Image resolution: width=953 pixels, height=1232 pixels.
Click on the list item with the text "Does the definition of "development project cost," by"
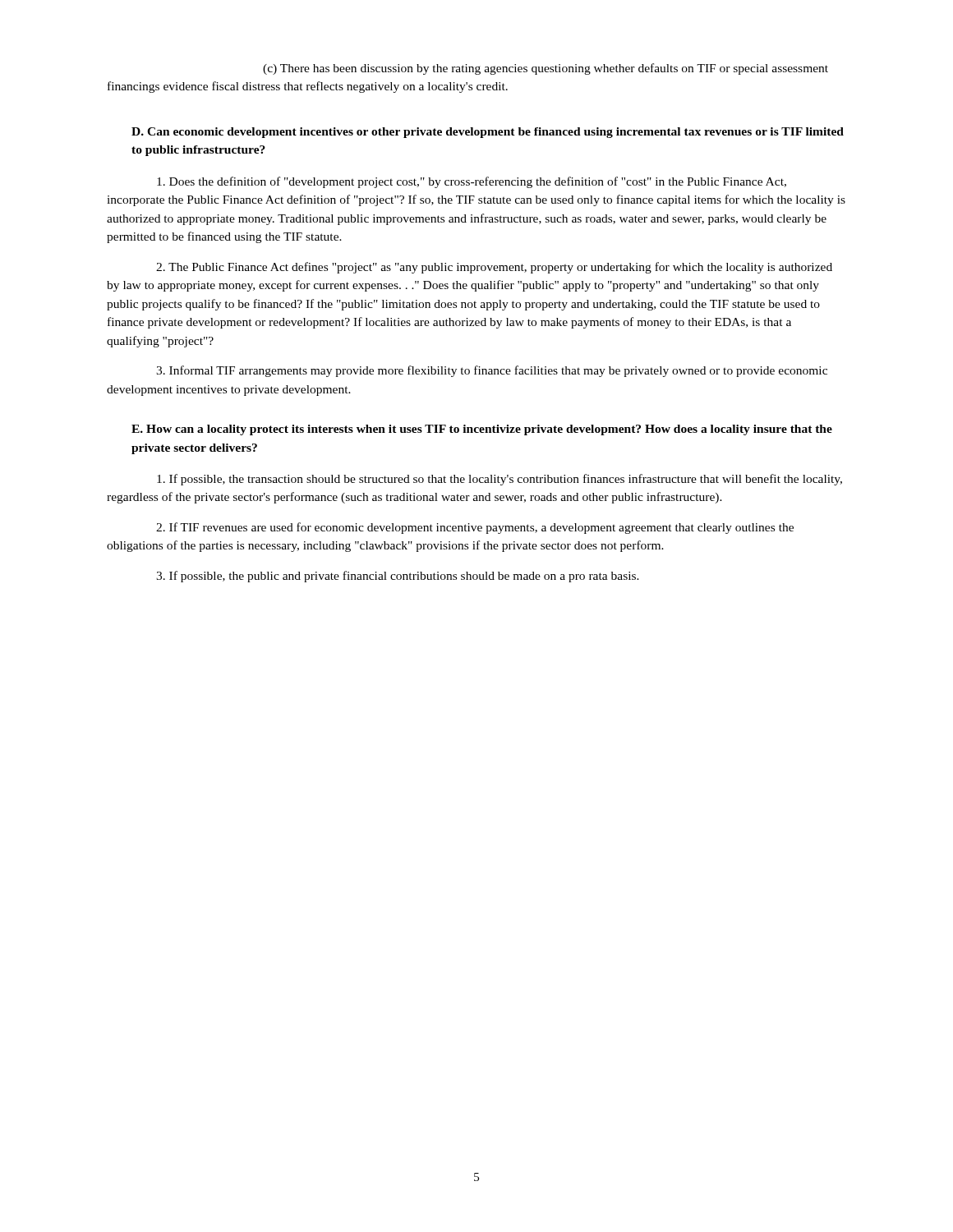[476, 209]
